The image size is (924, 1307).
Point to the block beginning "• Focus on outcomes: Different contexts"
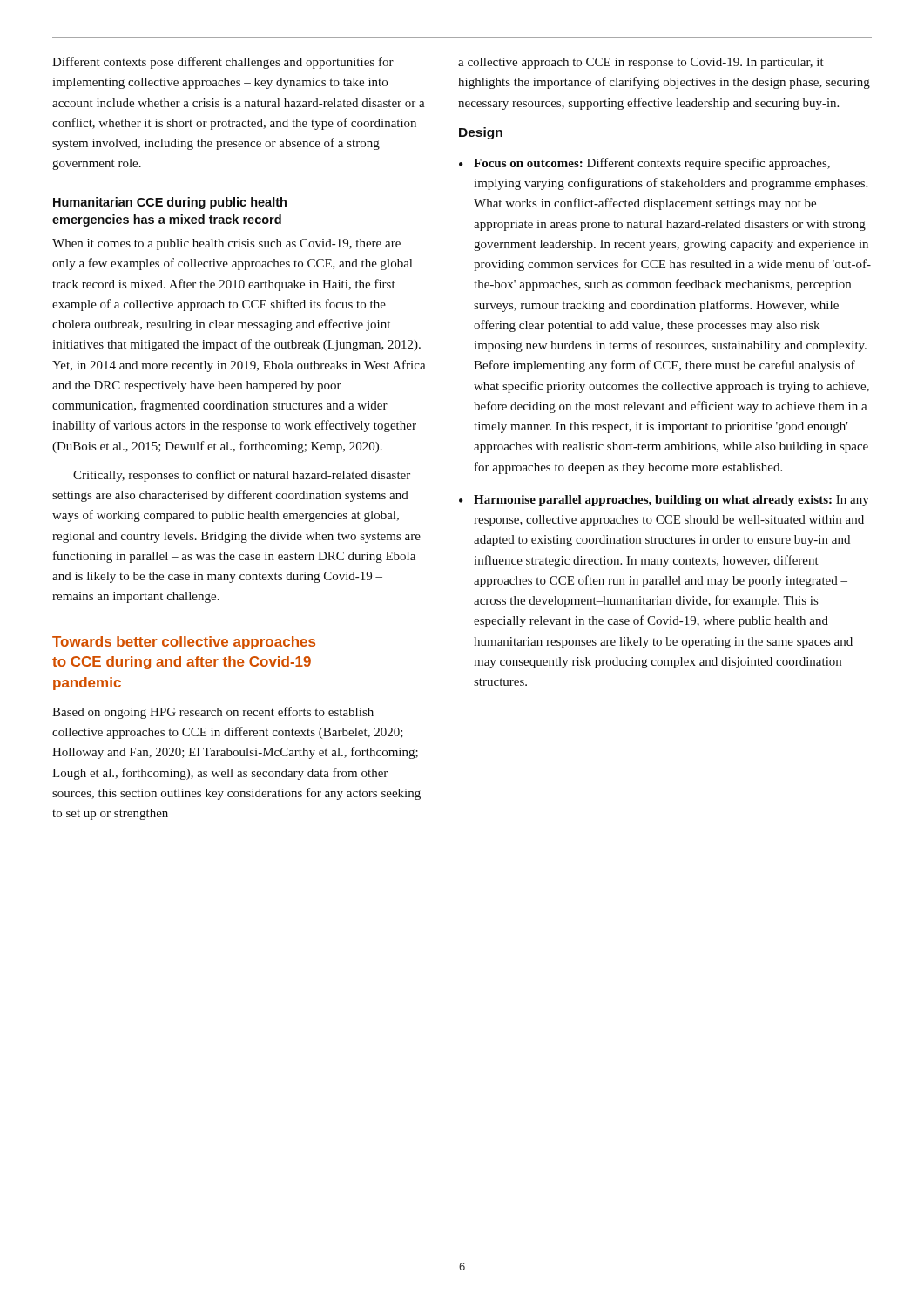pos(665,315)
